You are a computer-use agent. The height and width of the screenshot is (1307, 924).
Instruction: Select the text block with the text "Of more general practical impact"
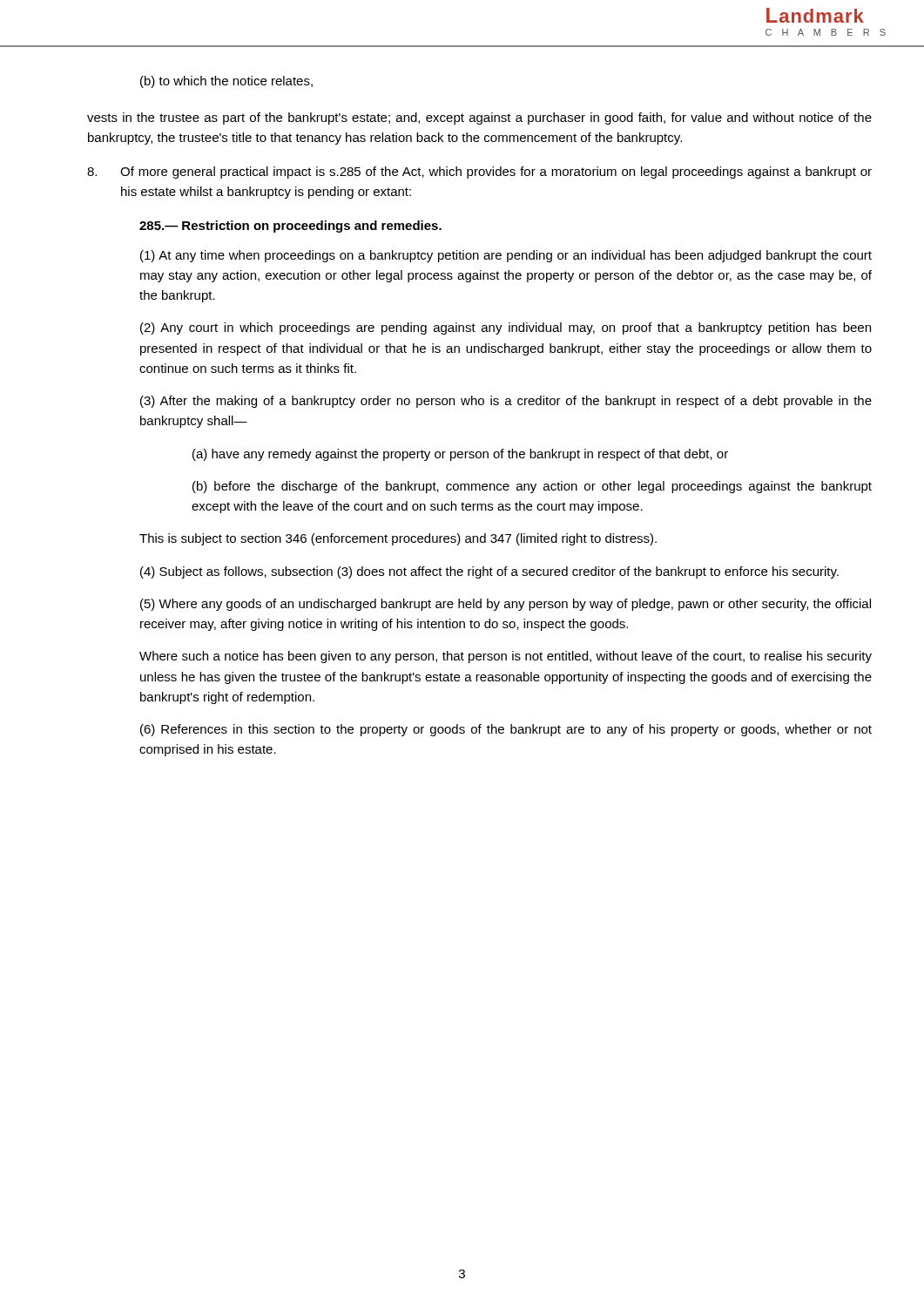tap(479, 181)
